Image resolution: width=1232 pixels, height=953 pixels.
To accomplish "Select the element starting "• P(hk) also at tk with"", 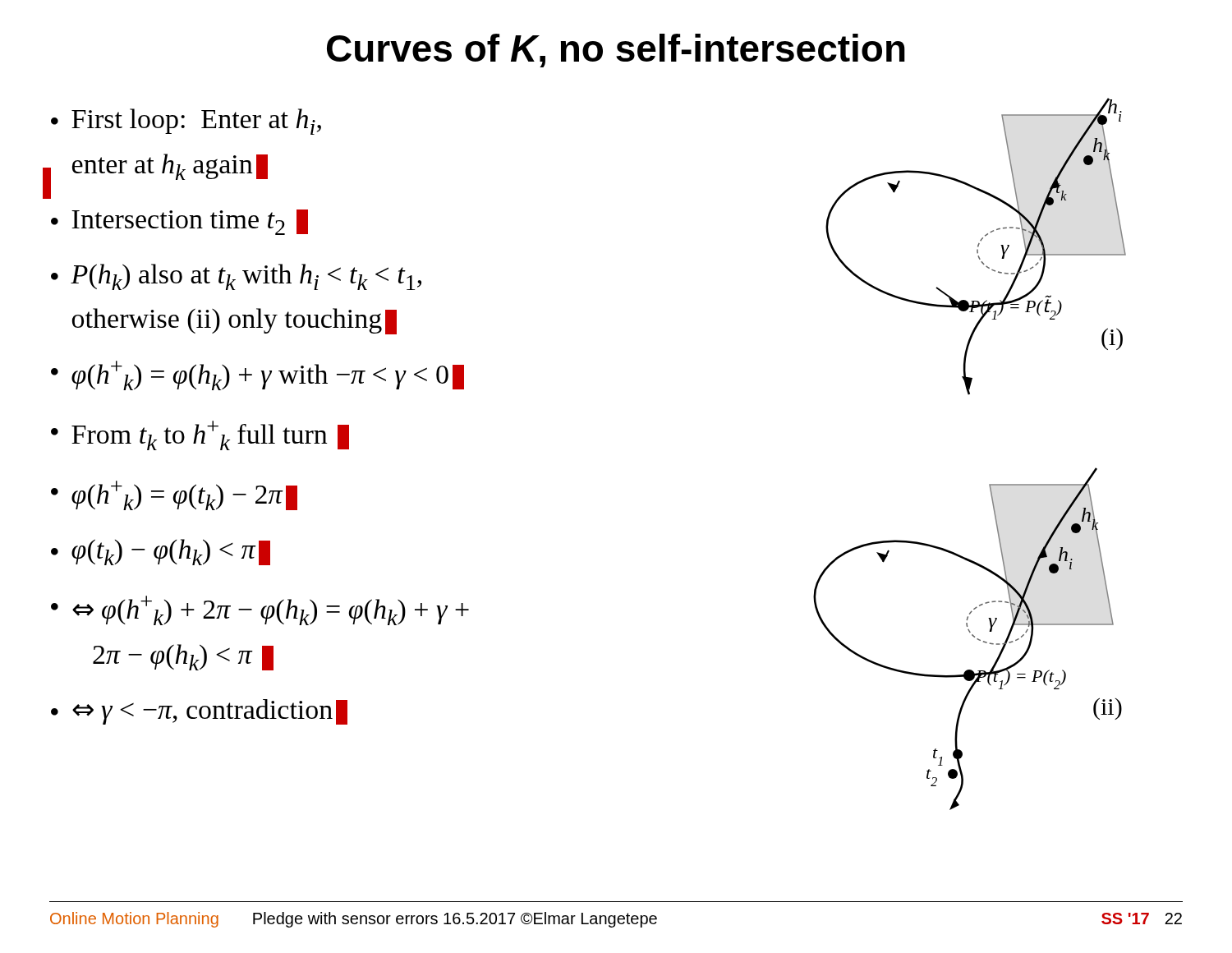I will (x=236, y=296).
